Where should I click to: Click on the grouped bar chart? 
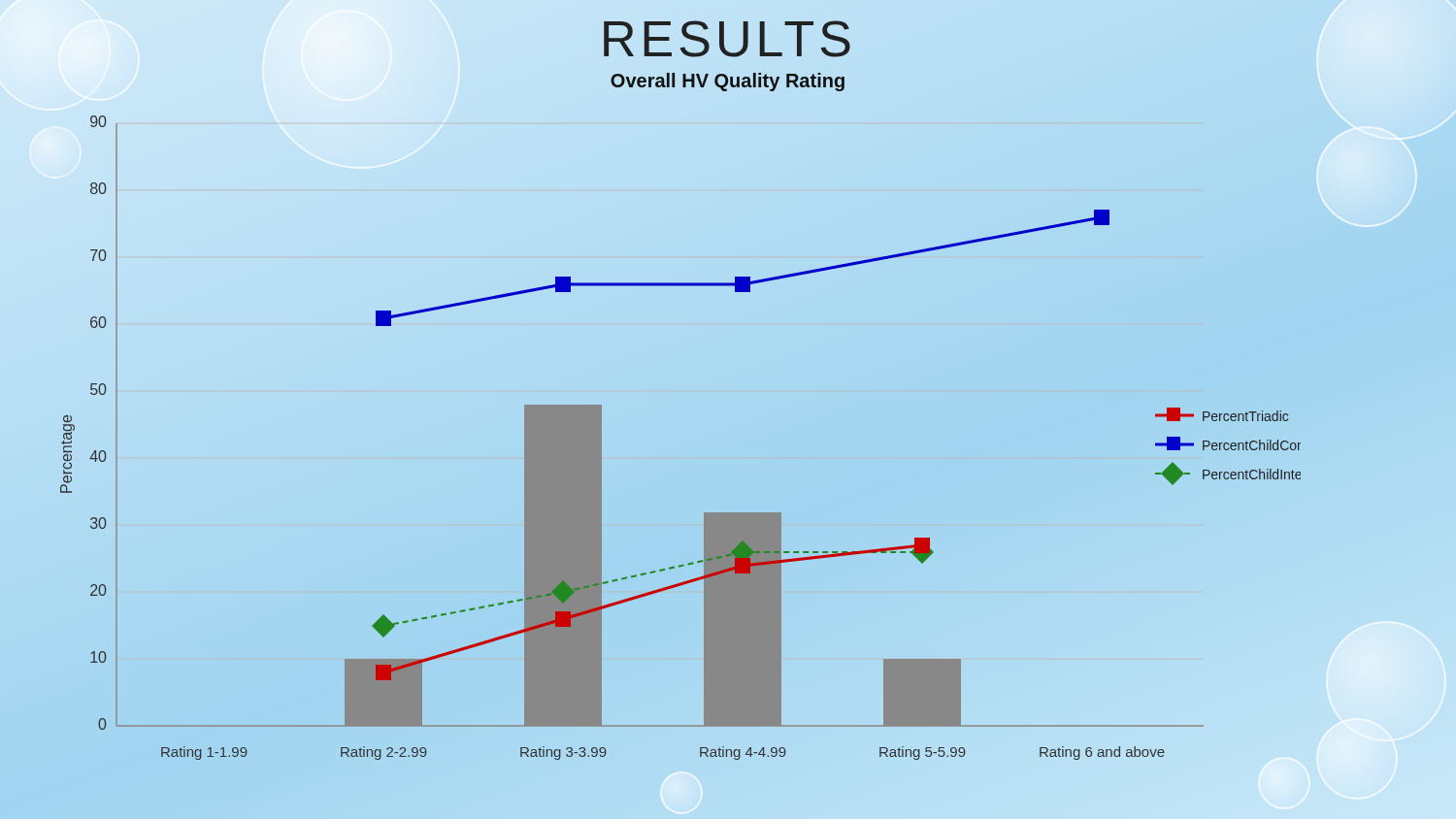click(x=679, y=449)
